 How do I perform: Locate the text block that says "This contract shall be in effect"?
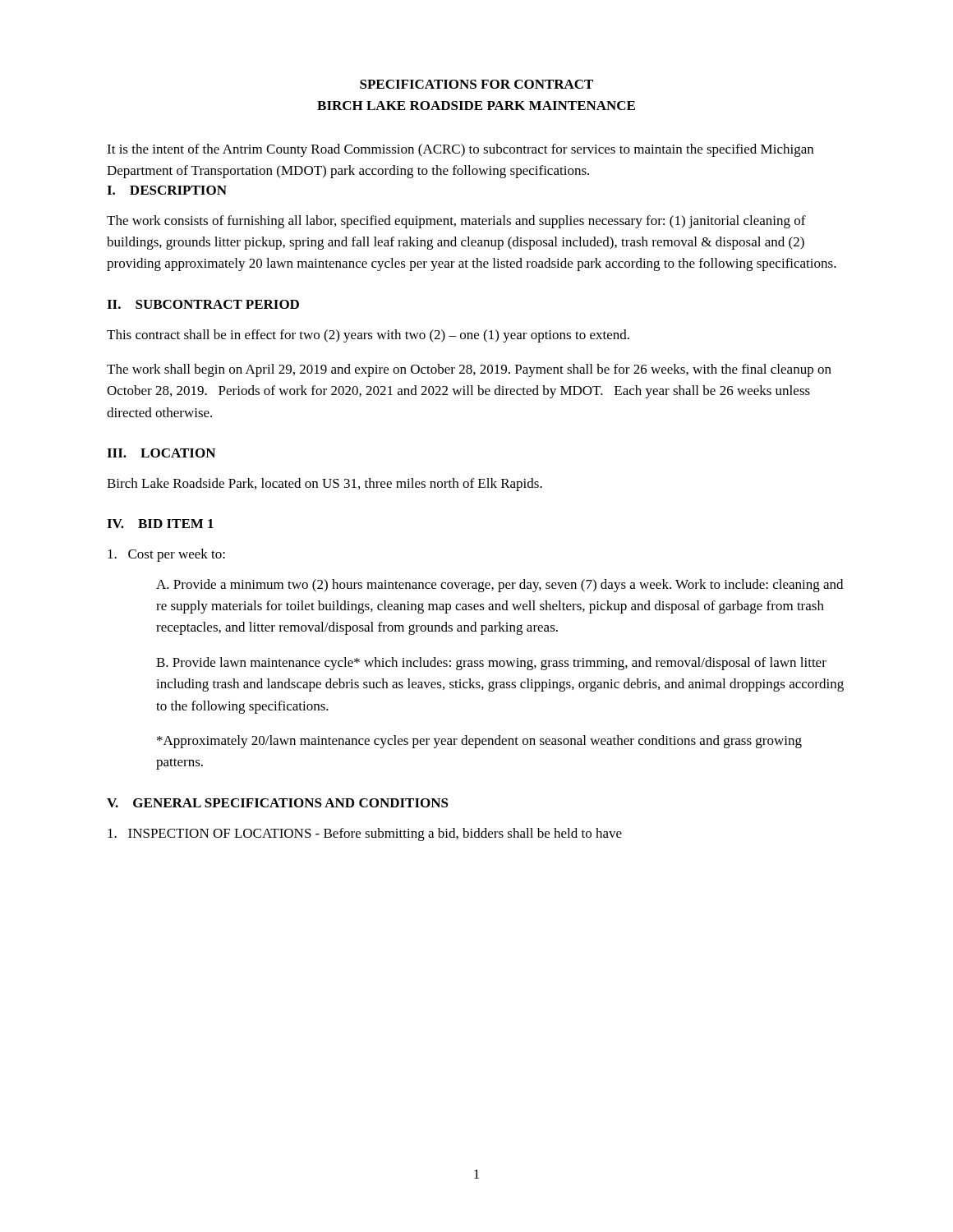[x=368, y=334]
